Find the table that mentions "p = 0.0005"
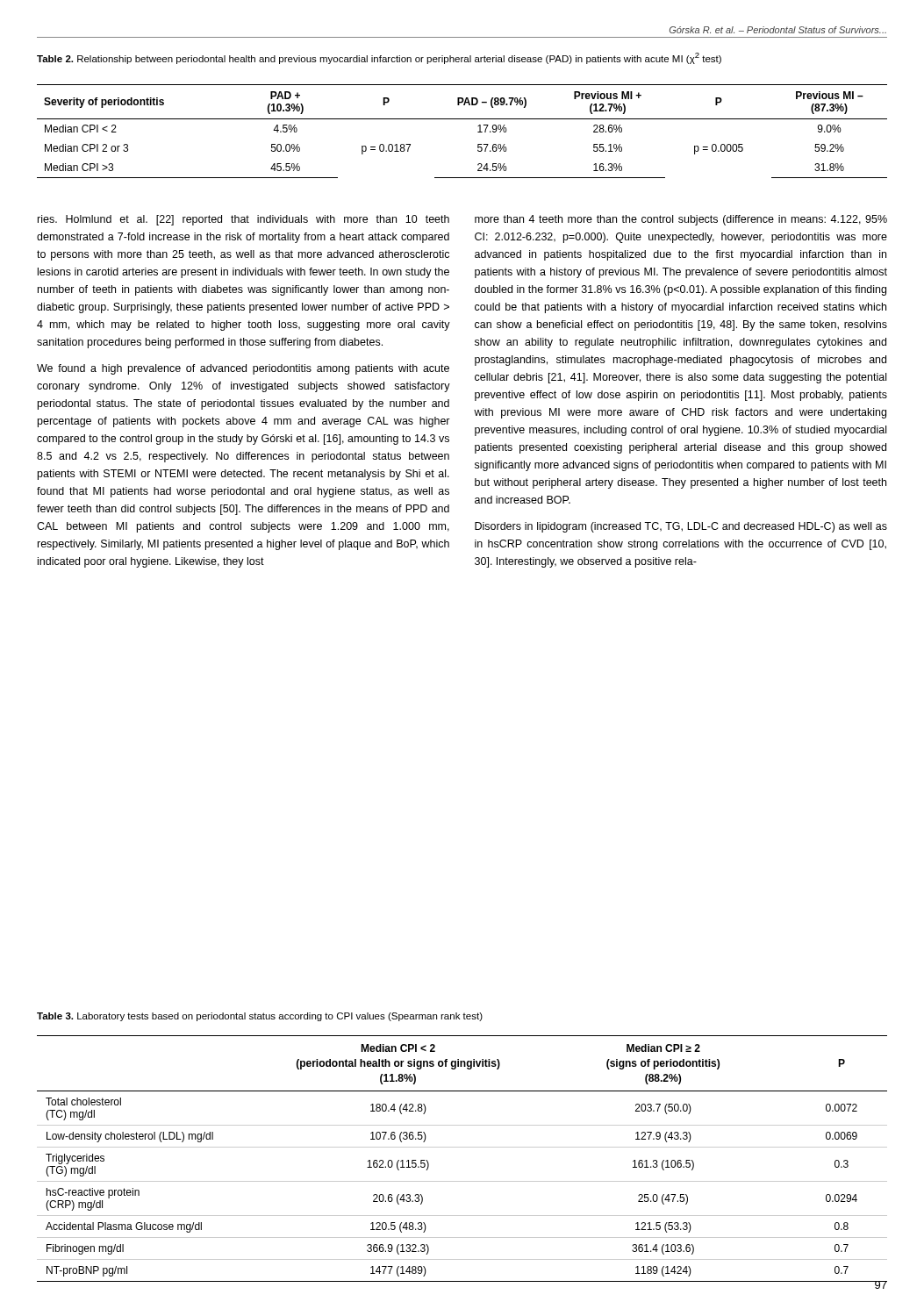The image size is (924, 1316). pos(462,131)
